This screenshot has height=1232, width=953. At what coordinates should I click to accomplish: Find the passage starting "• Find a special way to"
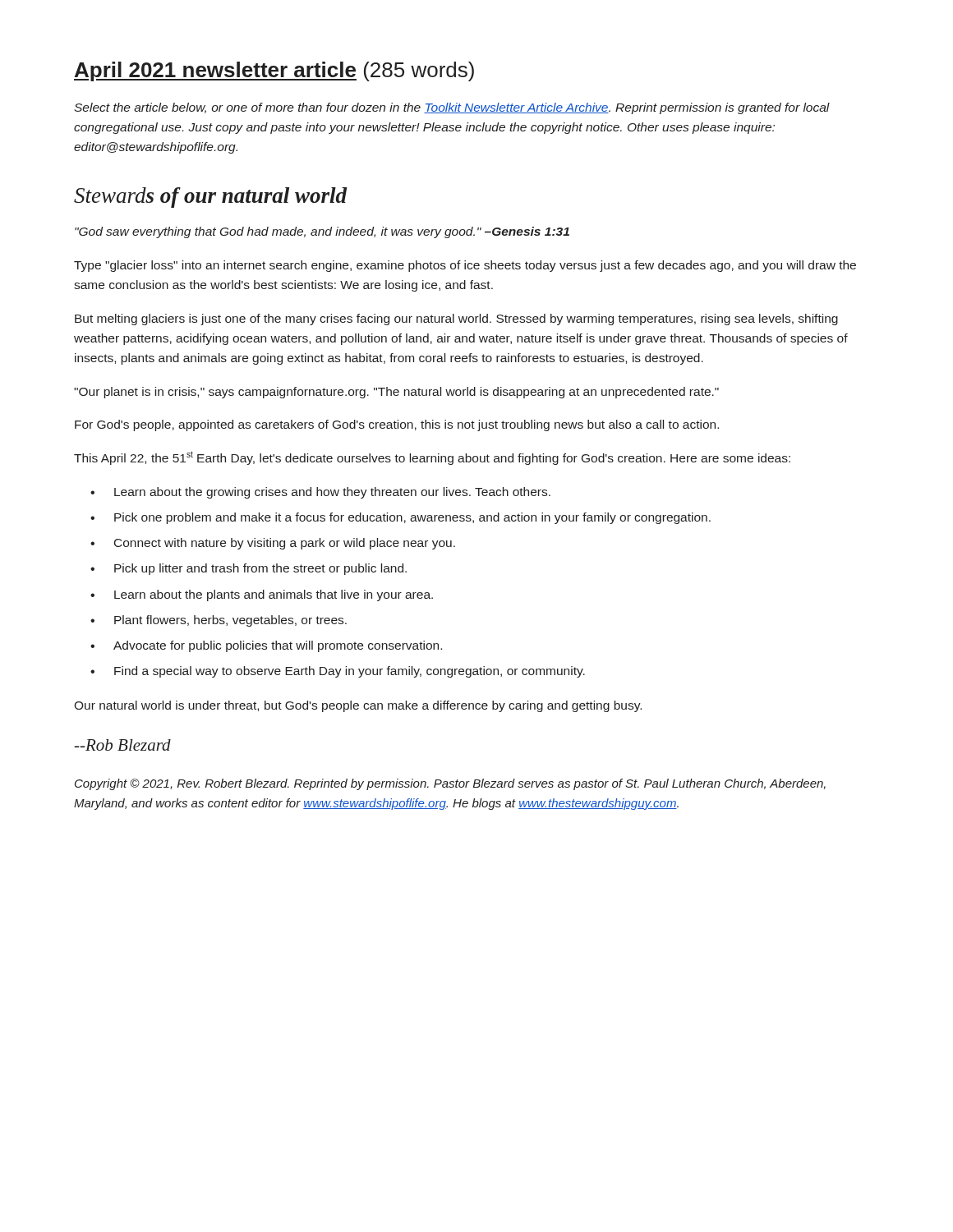tap(485, 672)
